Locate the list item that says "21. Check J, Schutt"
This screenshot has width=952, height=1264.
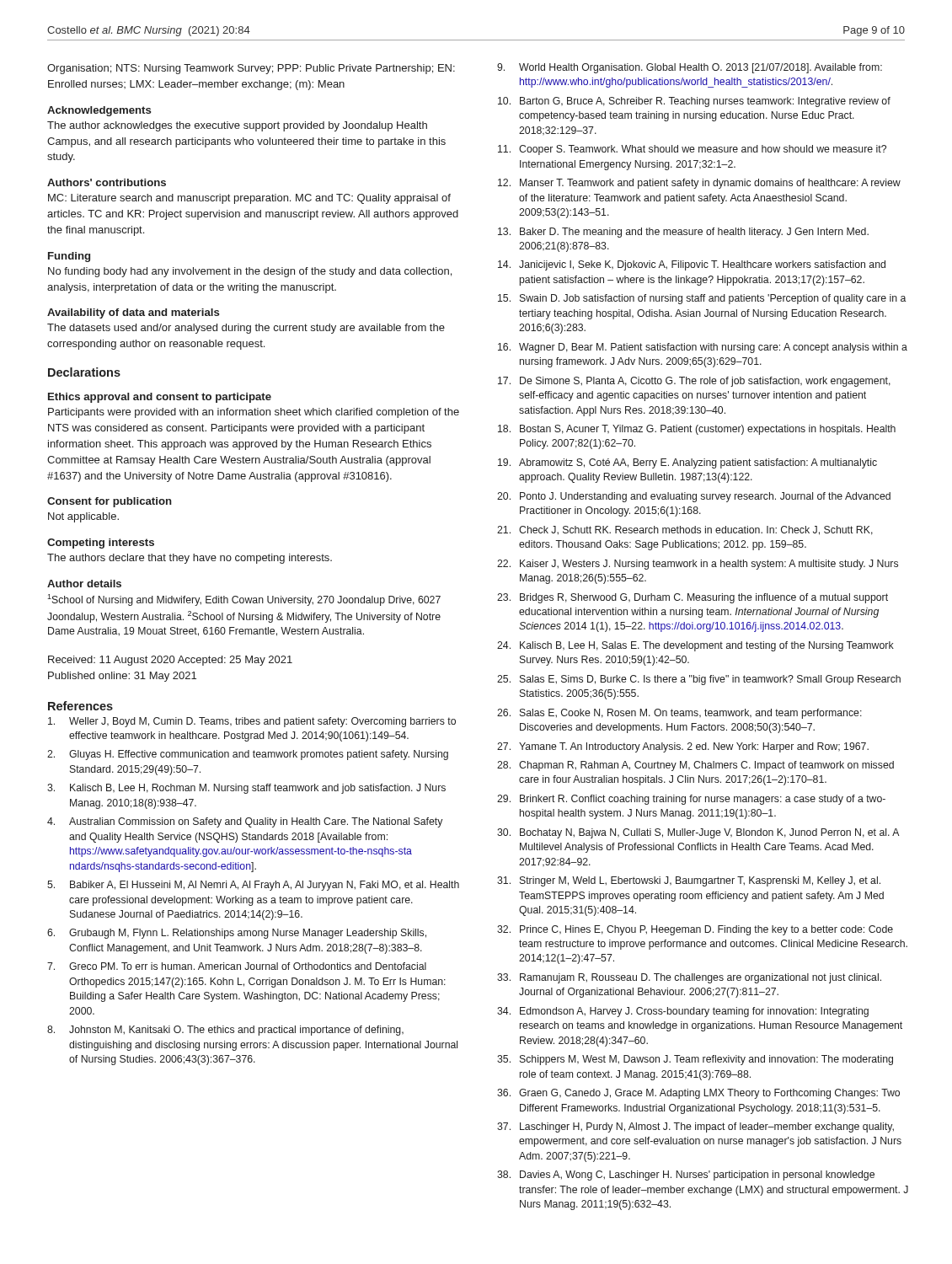click(x=703, y=538)
